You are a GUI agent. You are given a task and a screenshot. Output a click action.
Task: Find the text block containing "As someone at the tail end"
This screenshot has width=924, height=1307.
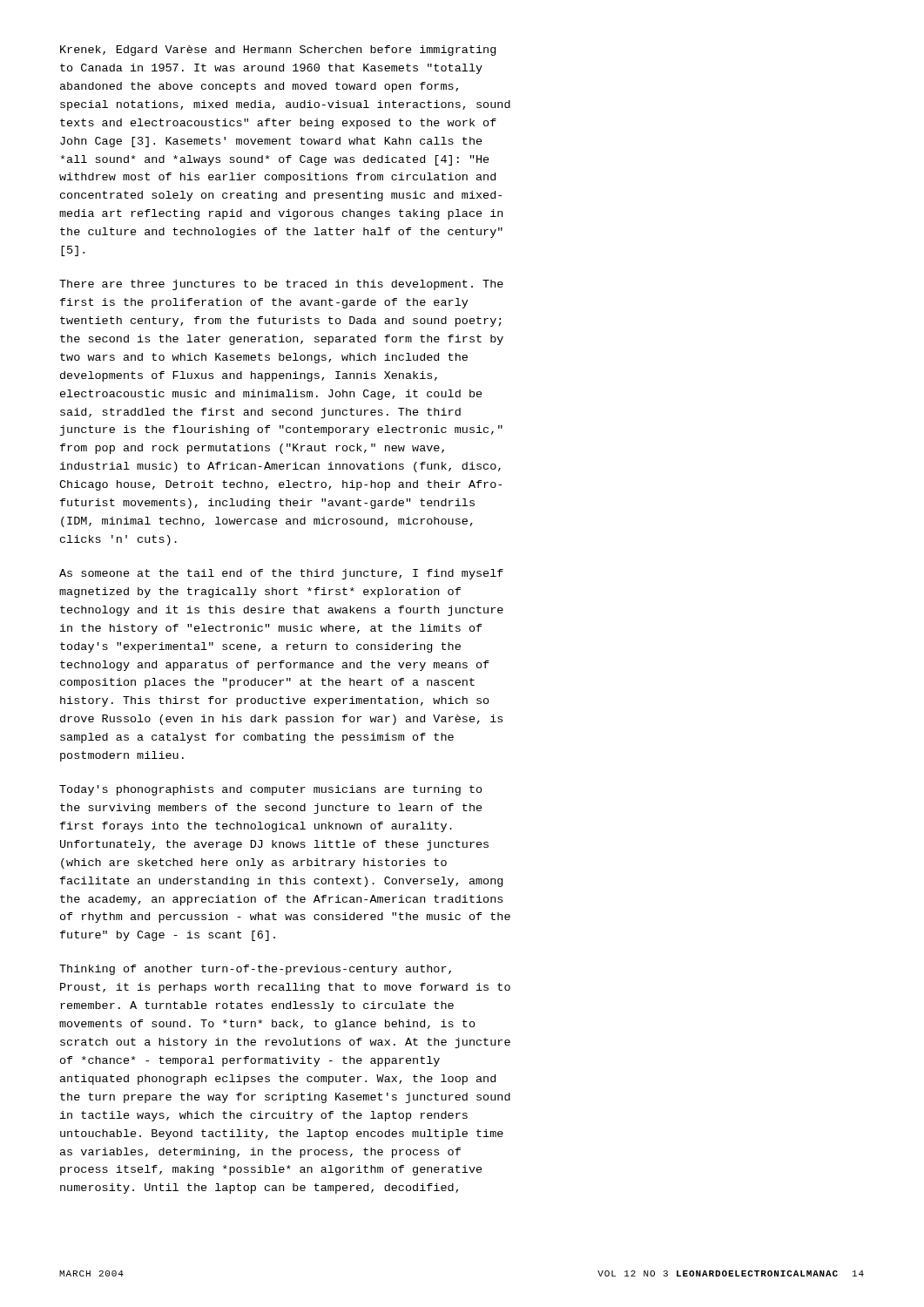[281, 665]
